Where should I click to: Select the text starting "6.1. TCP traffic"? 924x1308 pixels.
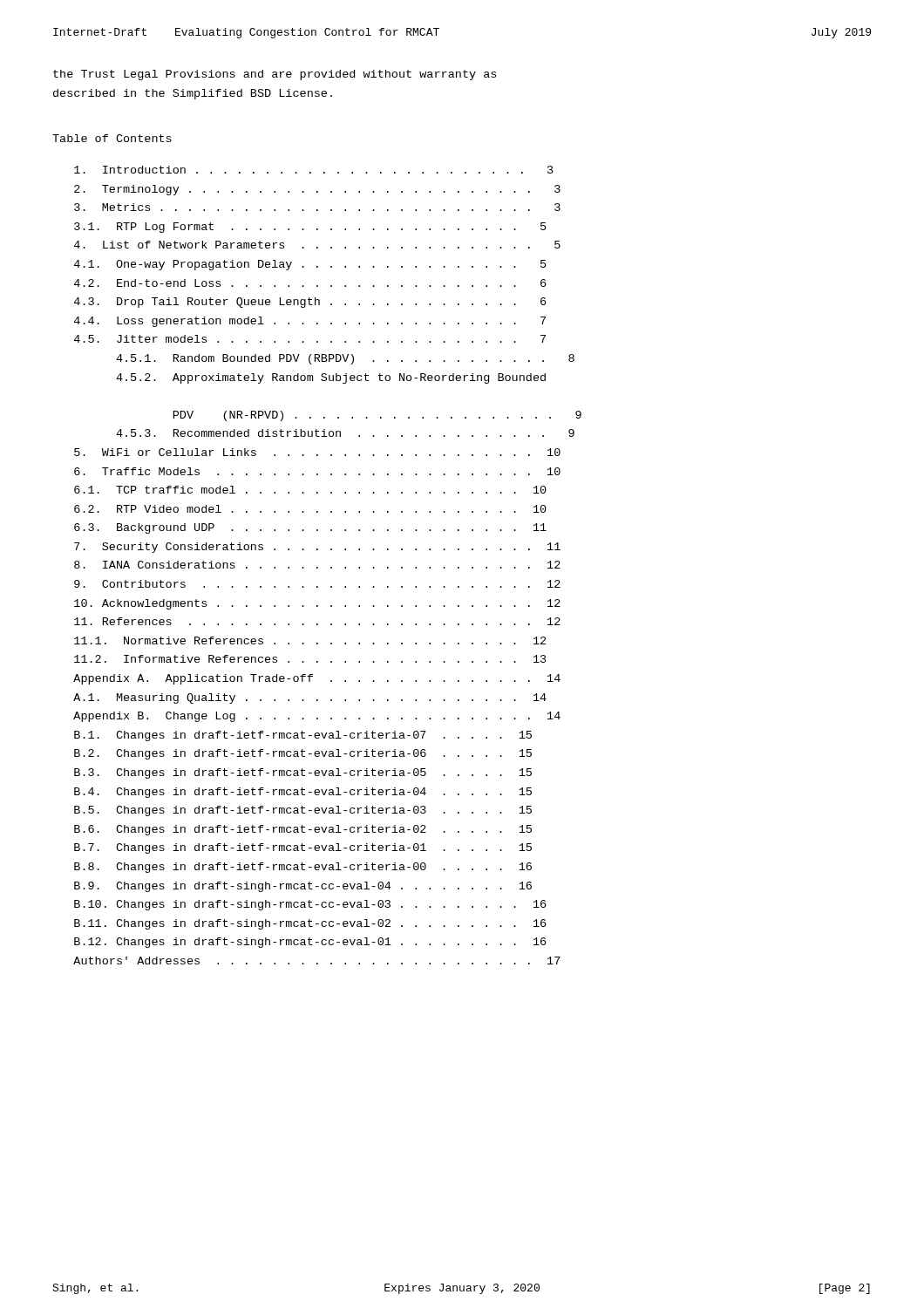coord(462,491)
